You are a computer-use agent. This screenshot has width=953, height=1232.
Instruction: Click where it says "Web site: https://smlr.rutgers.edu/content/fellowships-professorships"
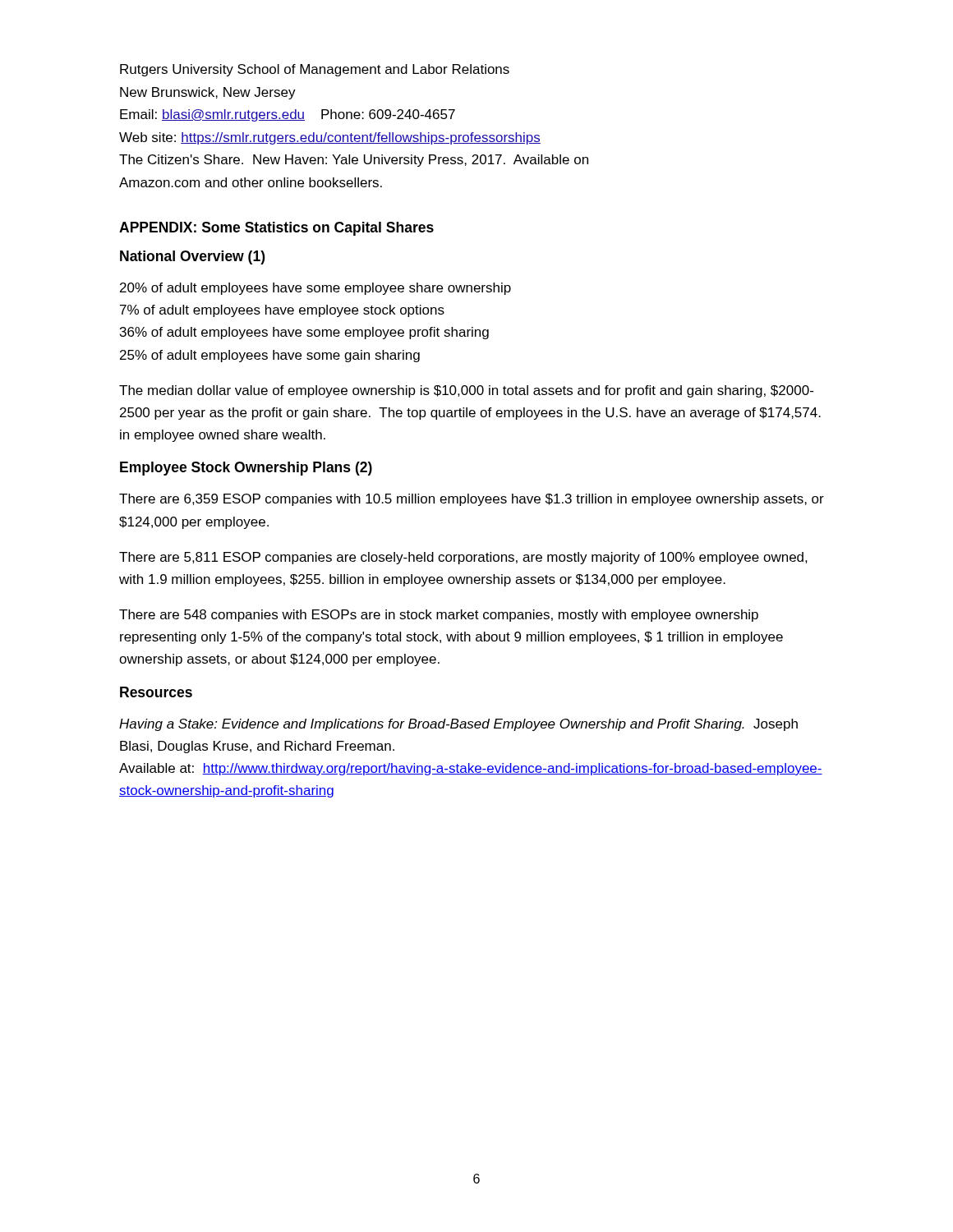[330, 137]
